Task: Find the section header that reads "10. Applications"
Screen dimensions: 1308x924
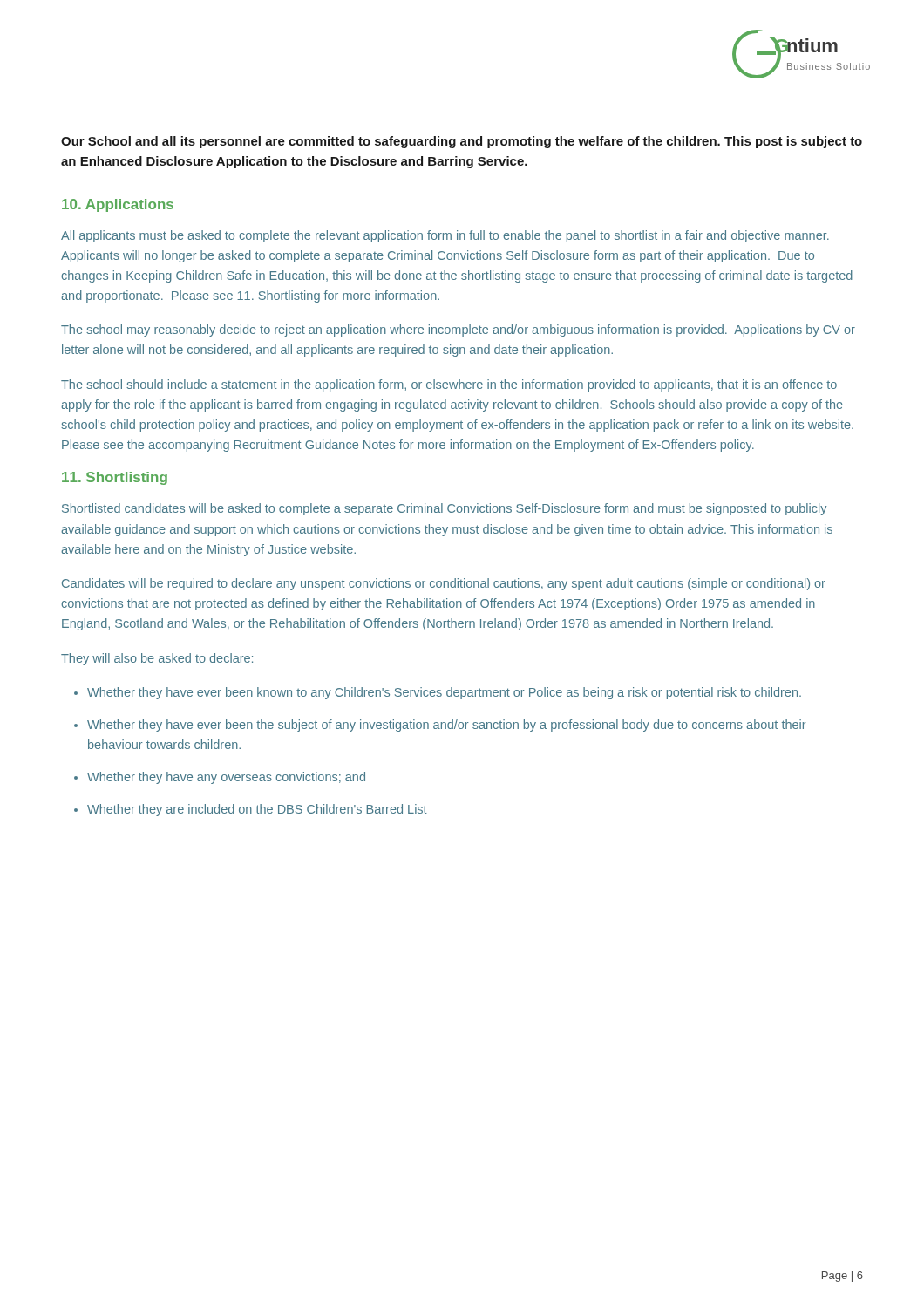Action: tap(118, 204)
